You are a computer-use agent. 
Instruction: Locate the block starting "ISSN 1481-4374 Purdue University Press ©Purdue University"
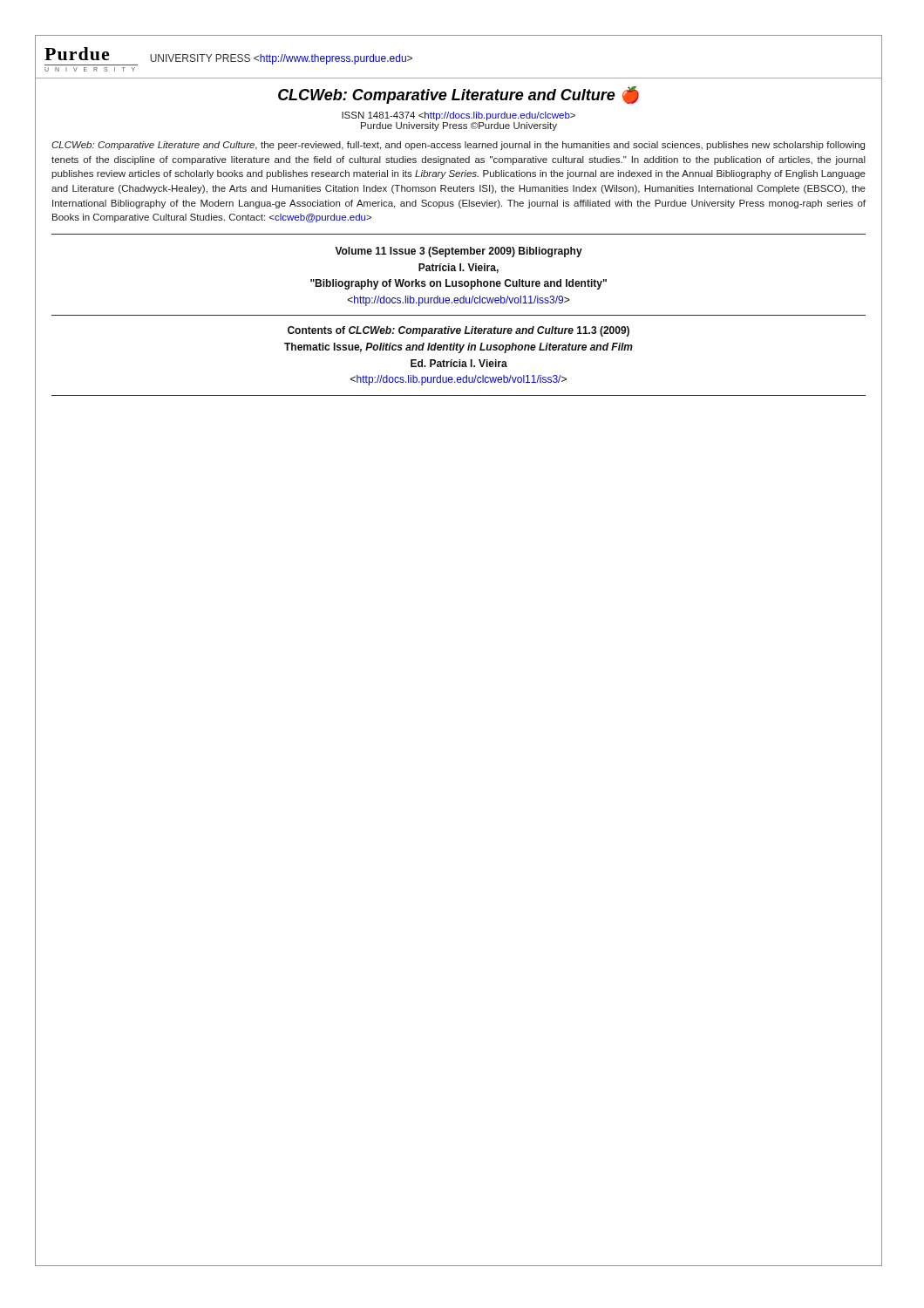(459, 120)
